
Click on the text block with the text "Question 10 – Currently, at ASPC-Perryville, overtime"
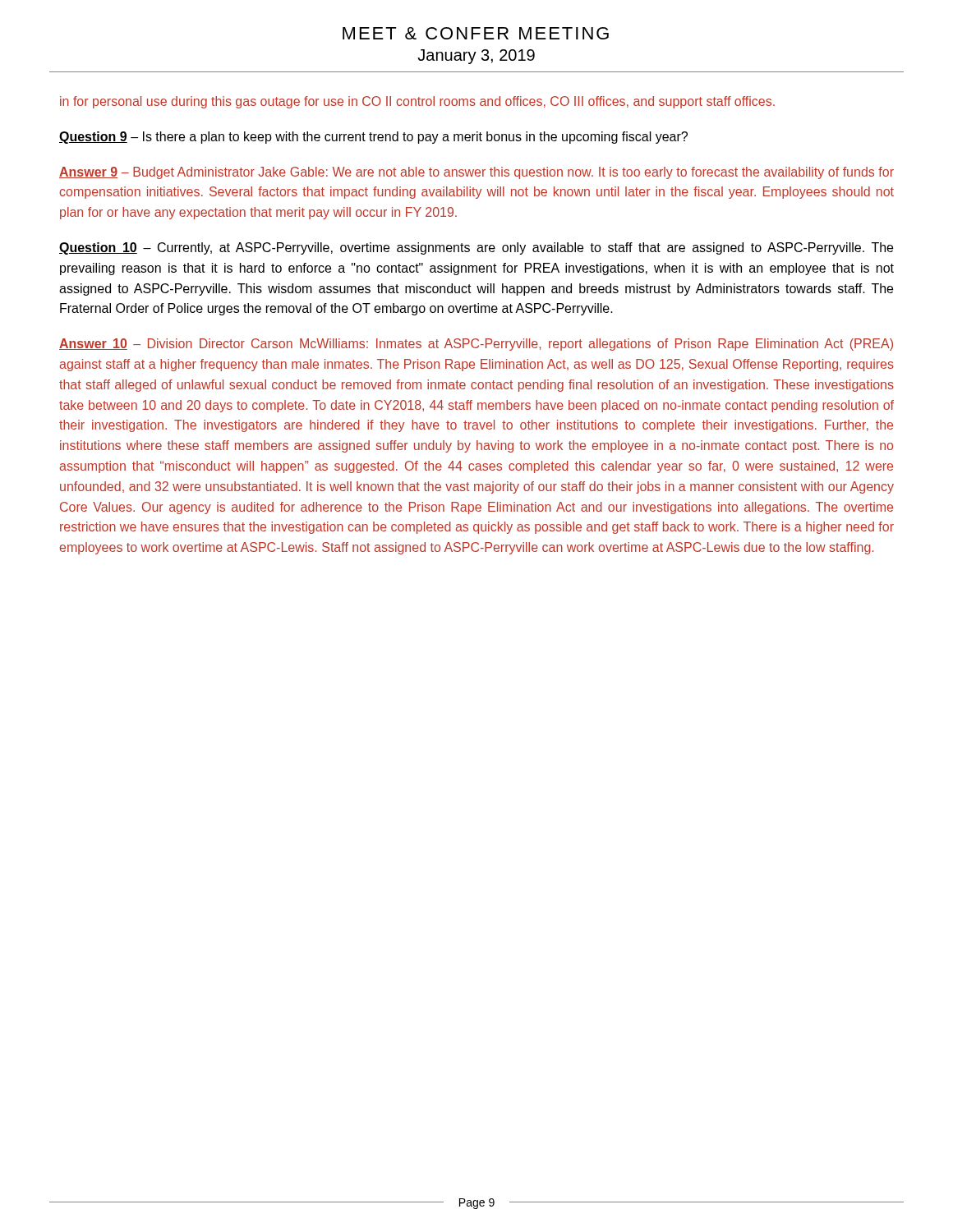pos(476,278)
